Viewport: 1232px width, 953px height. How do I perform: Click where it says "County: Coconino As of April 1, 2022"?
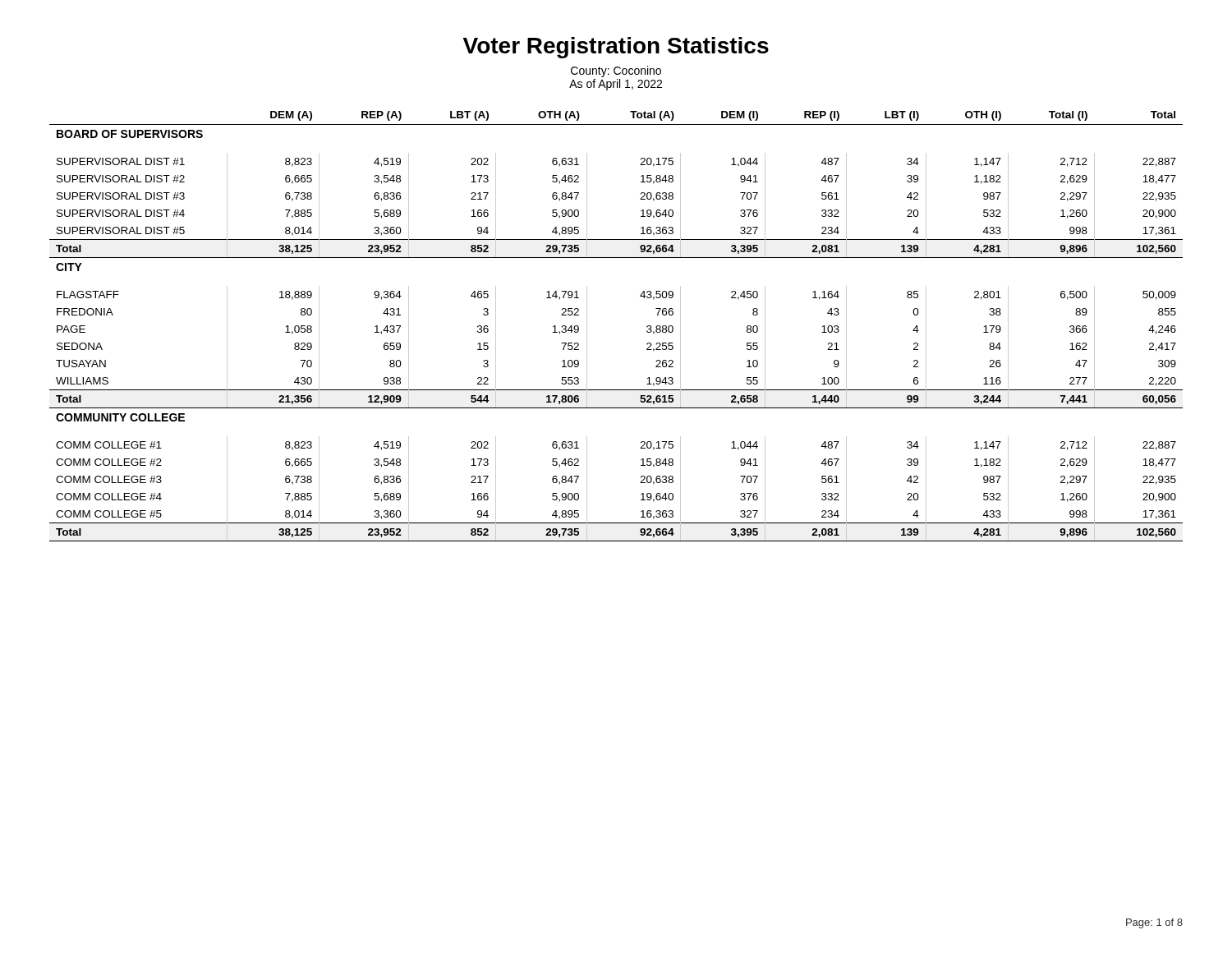[616, 77]
